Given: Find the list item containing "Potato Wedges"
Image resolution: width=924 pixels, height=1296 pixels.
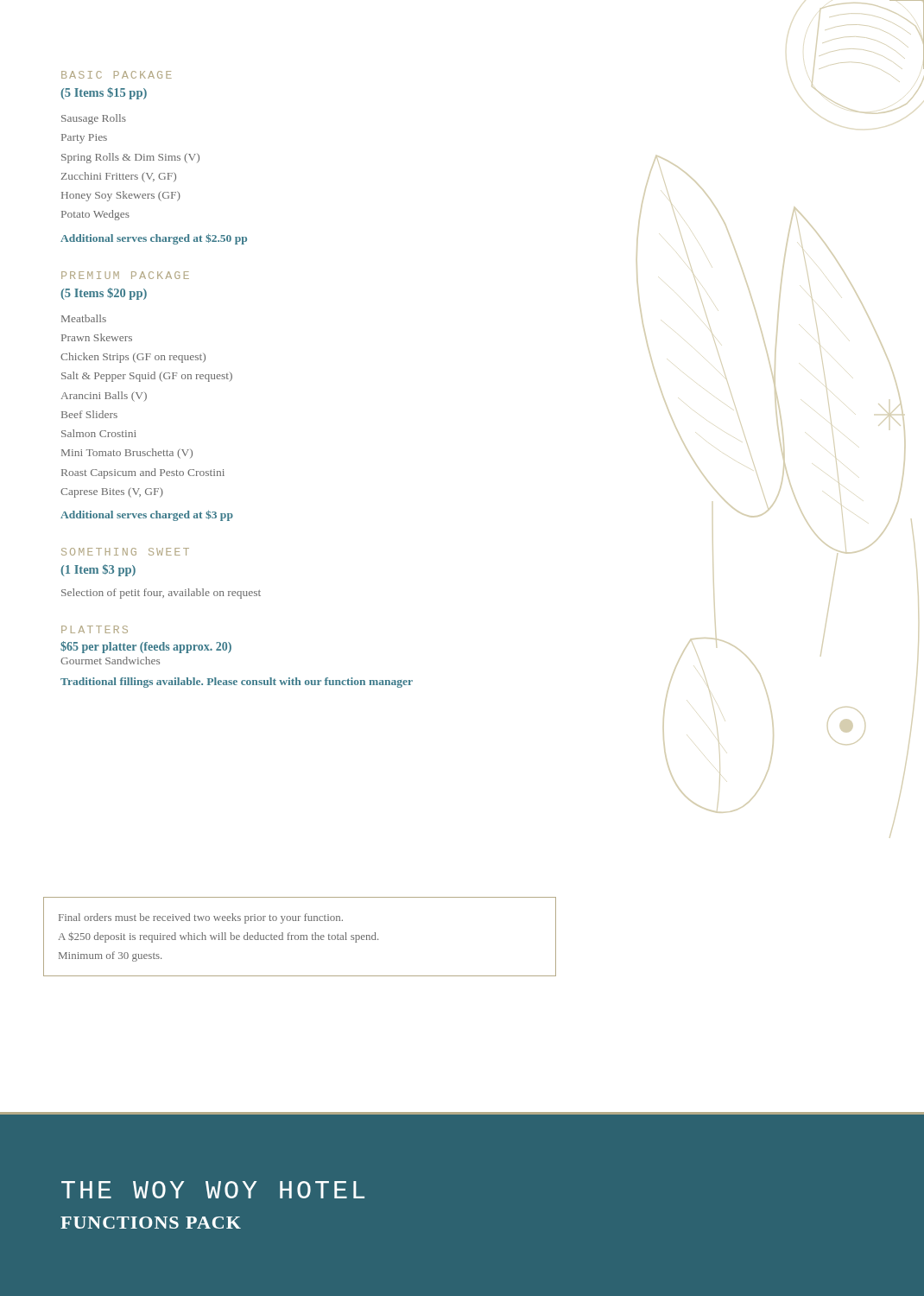Looking at the screenshot, I should pos(95,214).
